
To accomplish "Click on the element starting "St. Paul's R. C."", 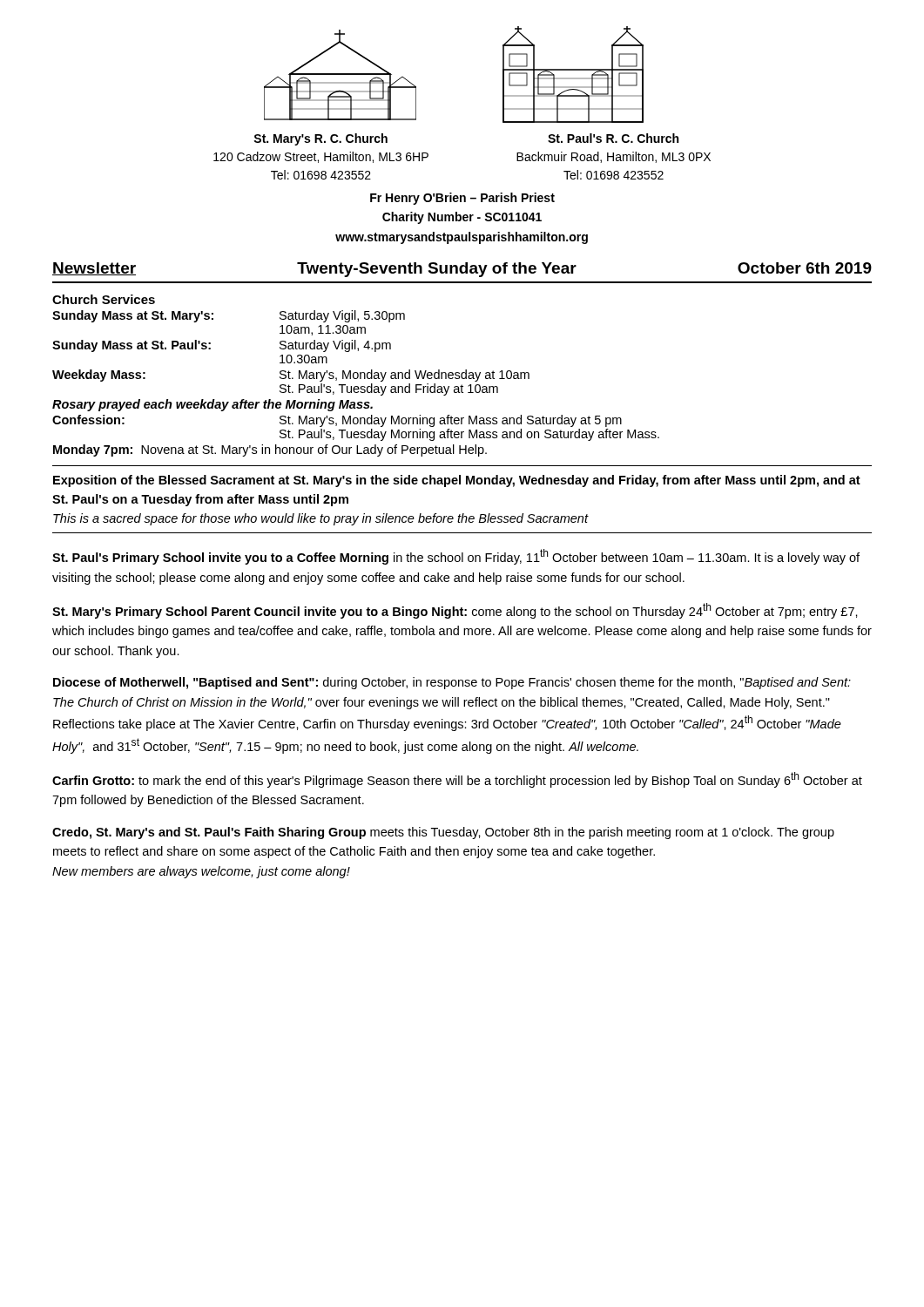I will click(x=614, y=157).
